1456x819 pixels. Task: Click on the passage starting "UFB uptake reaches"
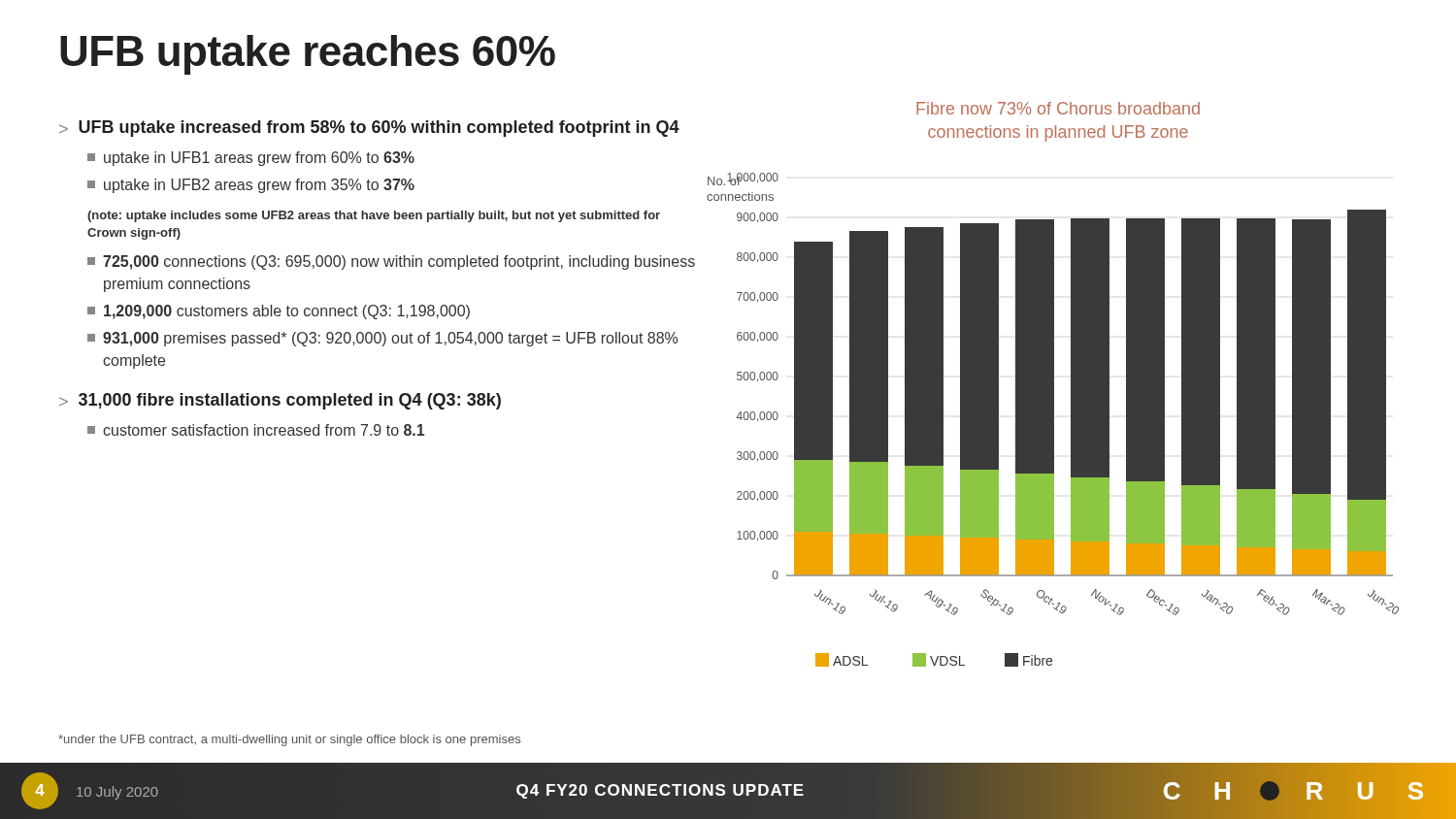(x=307, y=51)
